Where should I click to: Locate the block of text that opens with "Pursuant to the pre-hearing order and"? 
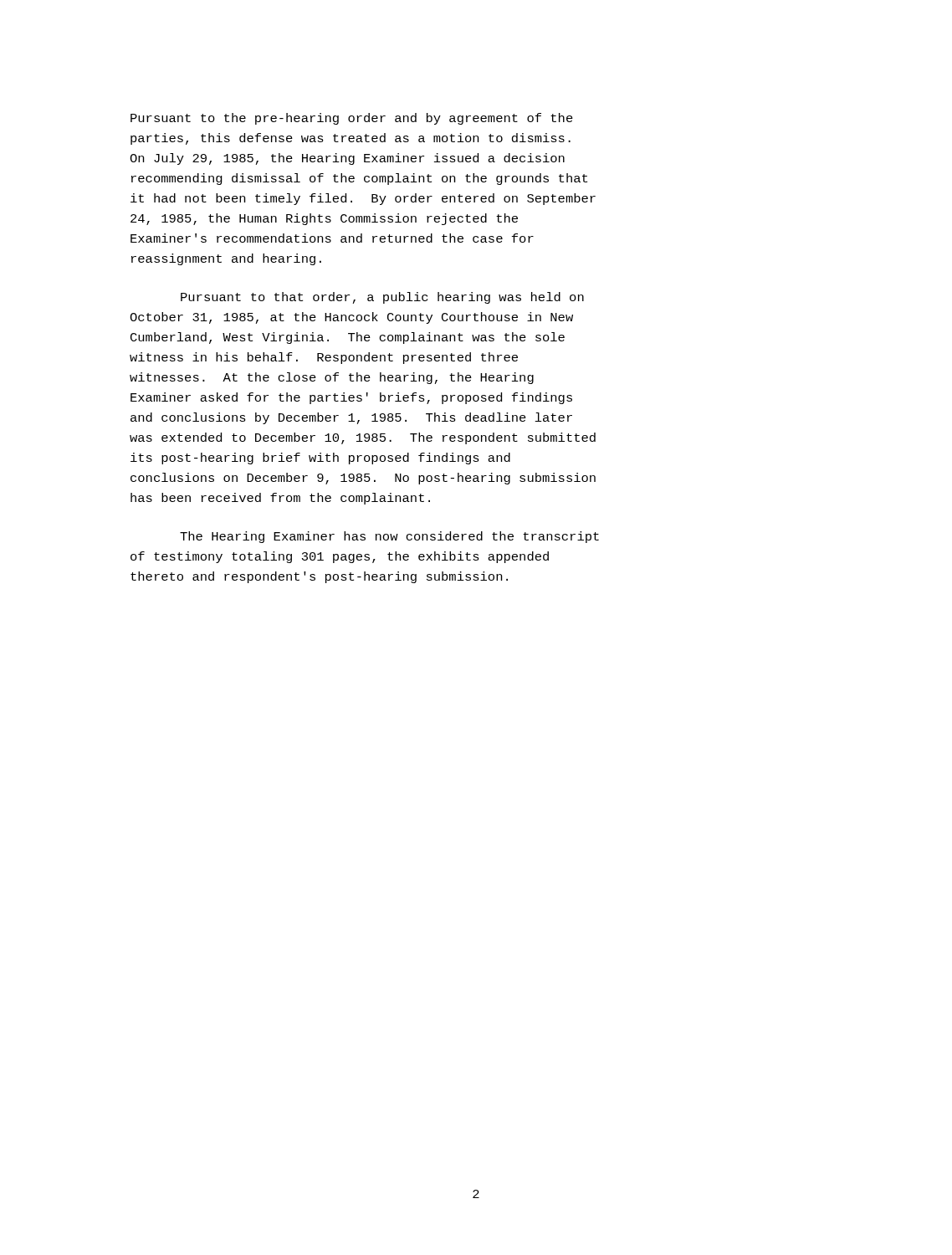coord(363,189)
